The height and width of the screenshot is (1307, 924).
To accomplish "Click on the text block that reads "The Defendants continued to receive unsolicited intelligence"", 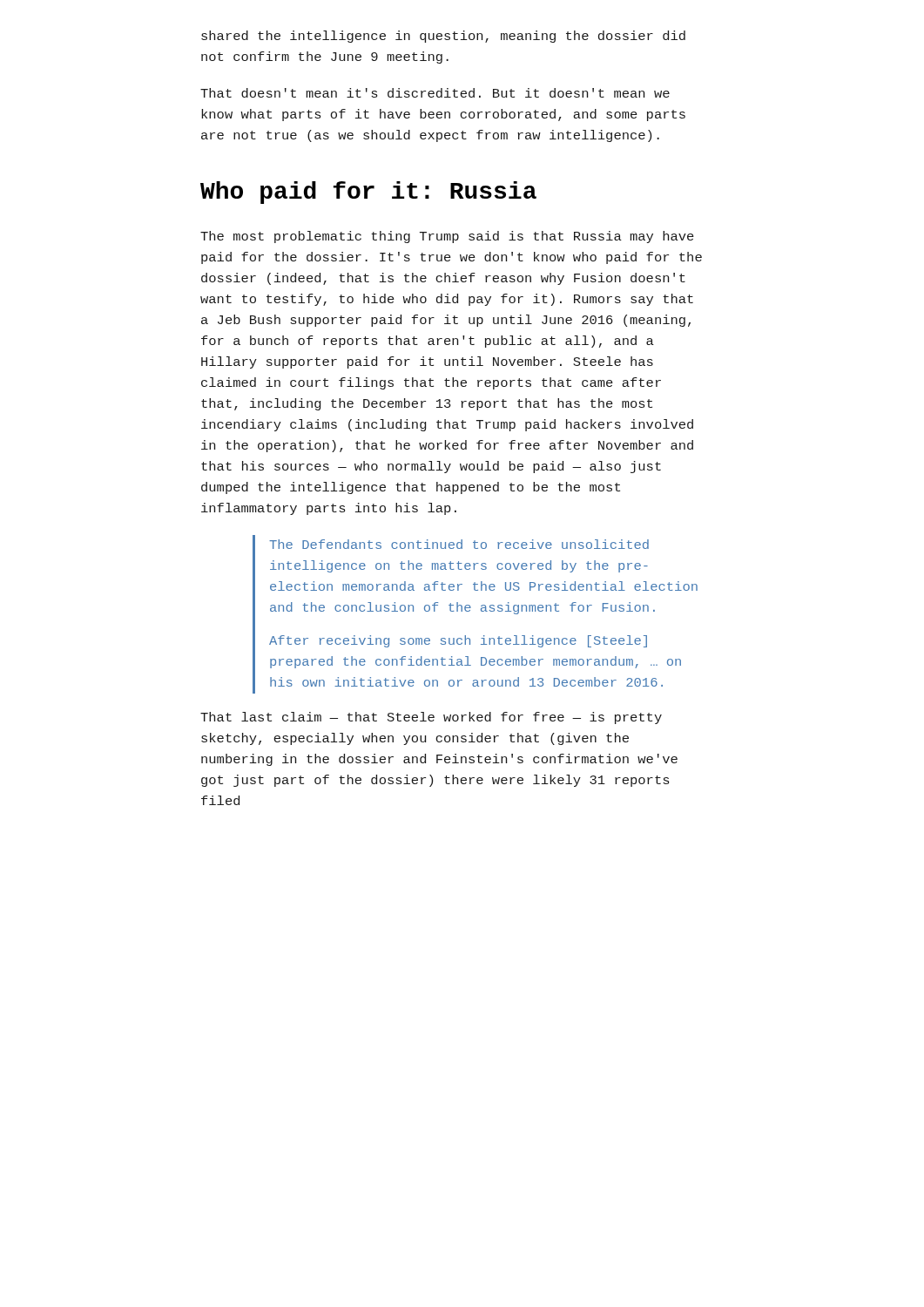I will pos(484,577).
